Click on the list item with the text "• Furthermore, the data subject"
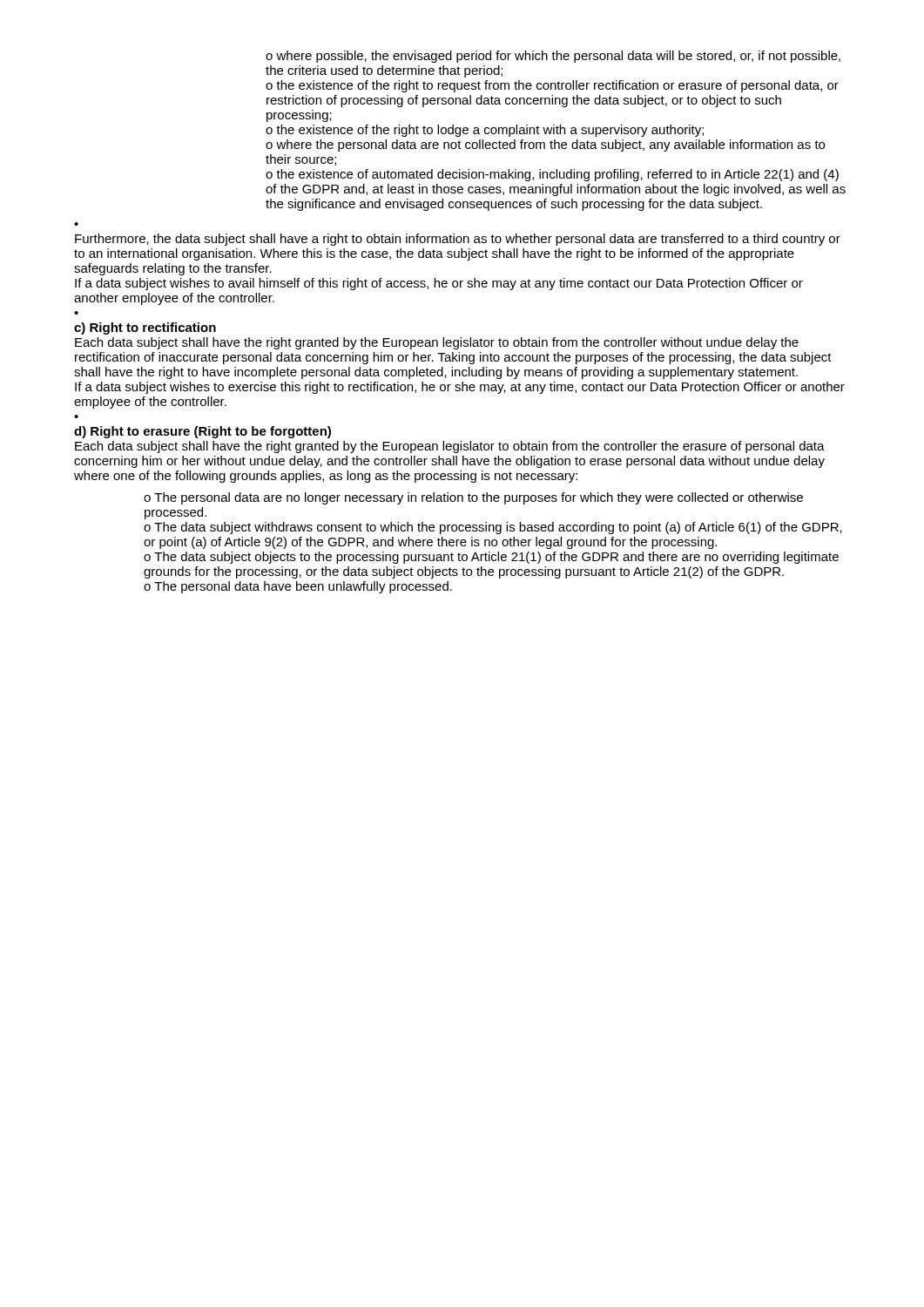This screenshot has width=924, height=1307. [x=462, y=260]
